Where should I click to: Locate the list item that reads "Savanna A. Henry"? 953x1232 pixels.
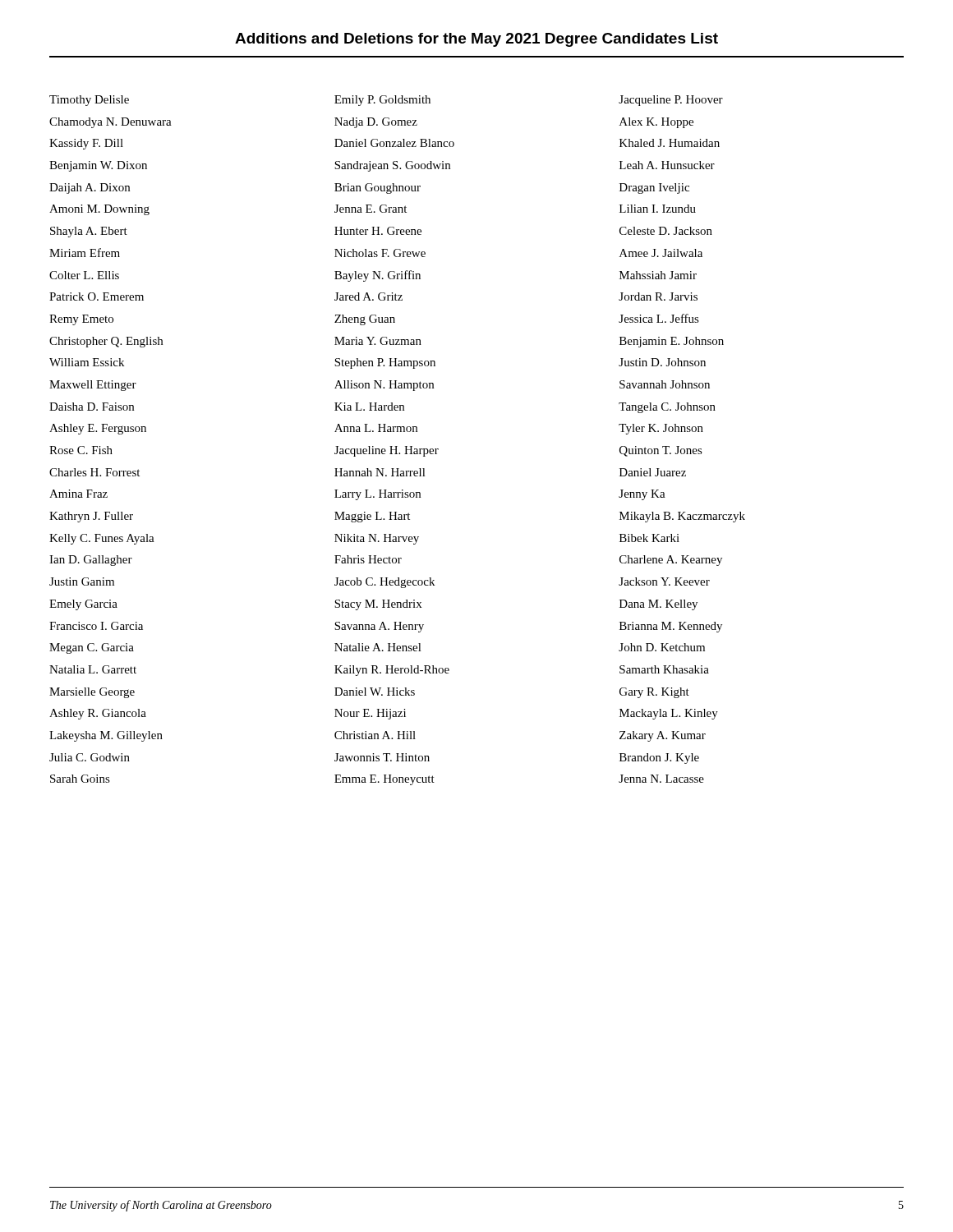379,625
